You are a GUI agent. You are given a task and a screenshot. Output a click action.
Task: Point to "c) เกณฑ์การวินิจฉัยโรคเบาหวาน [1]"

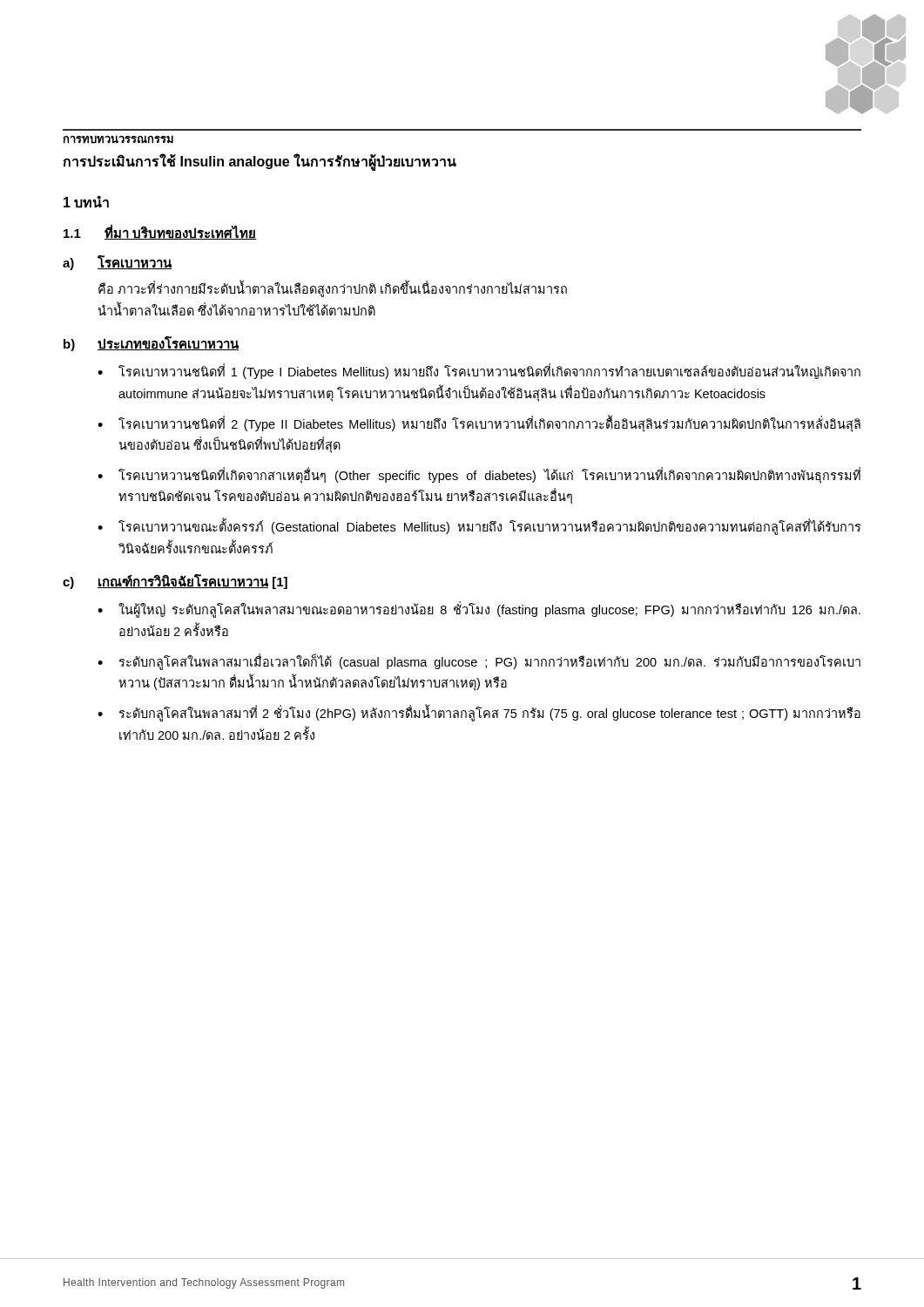[175, 582]
